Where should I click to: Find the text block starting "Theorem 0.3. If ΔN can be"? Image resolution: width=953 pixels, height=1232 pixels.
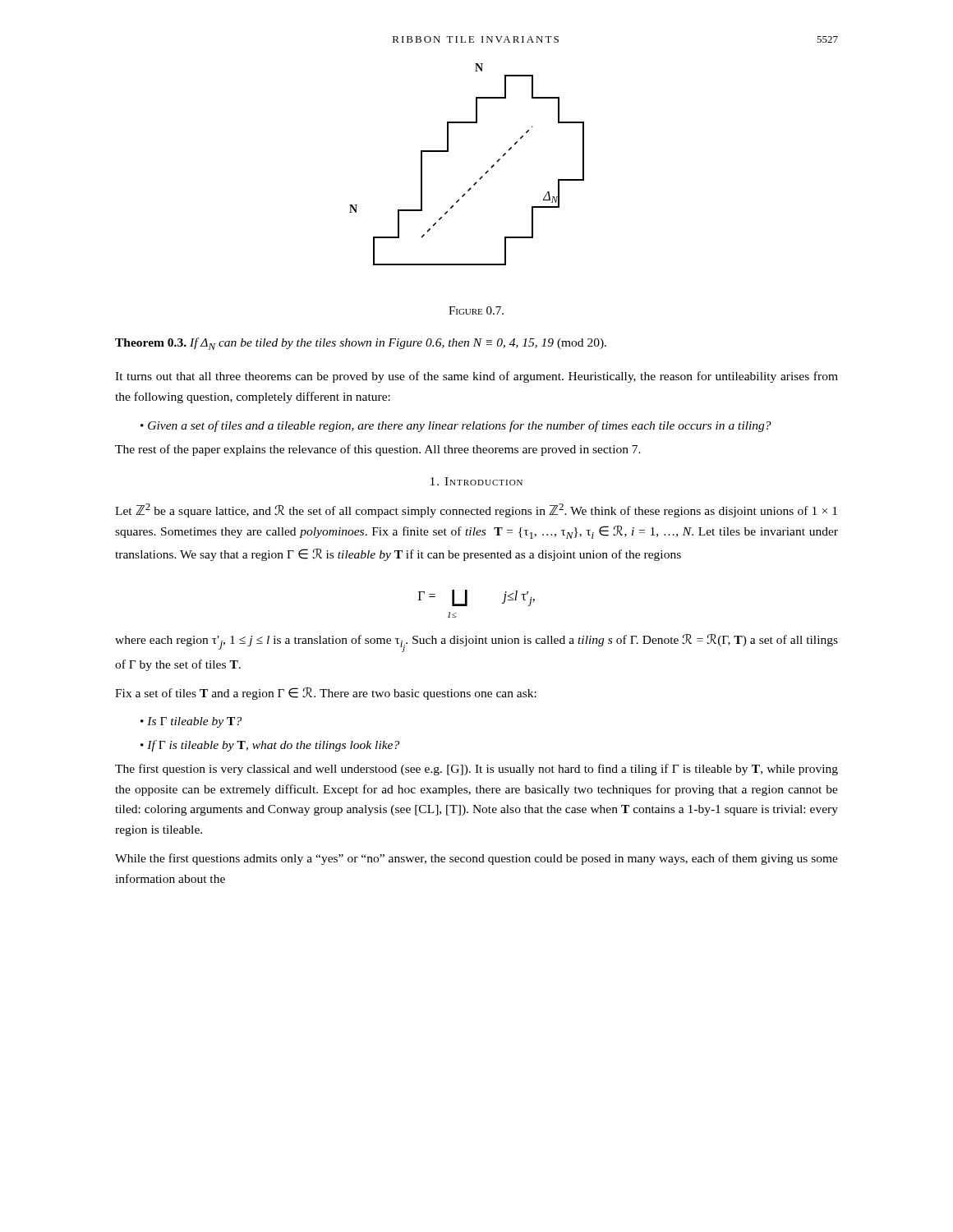pos(476,344)
